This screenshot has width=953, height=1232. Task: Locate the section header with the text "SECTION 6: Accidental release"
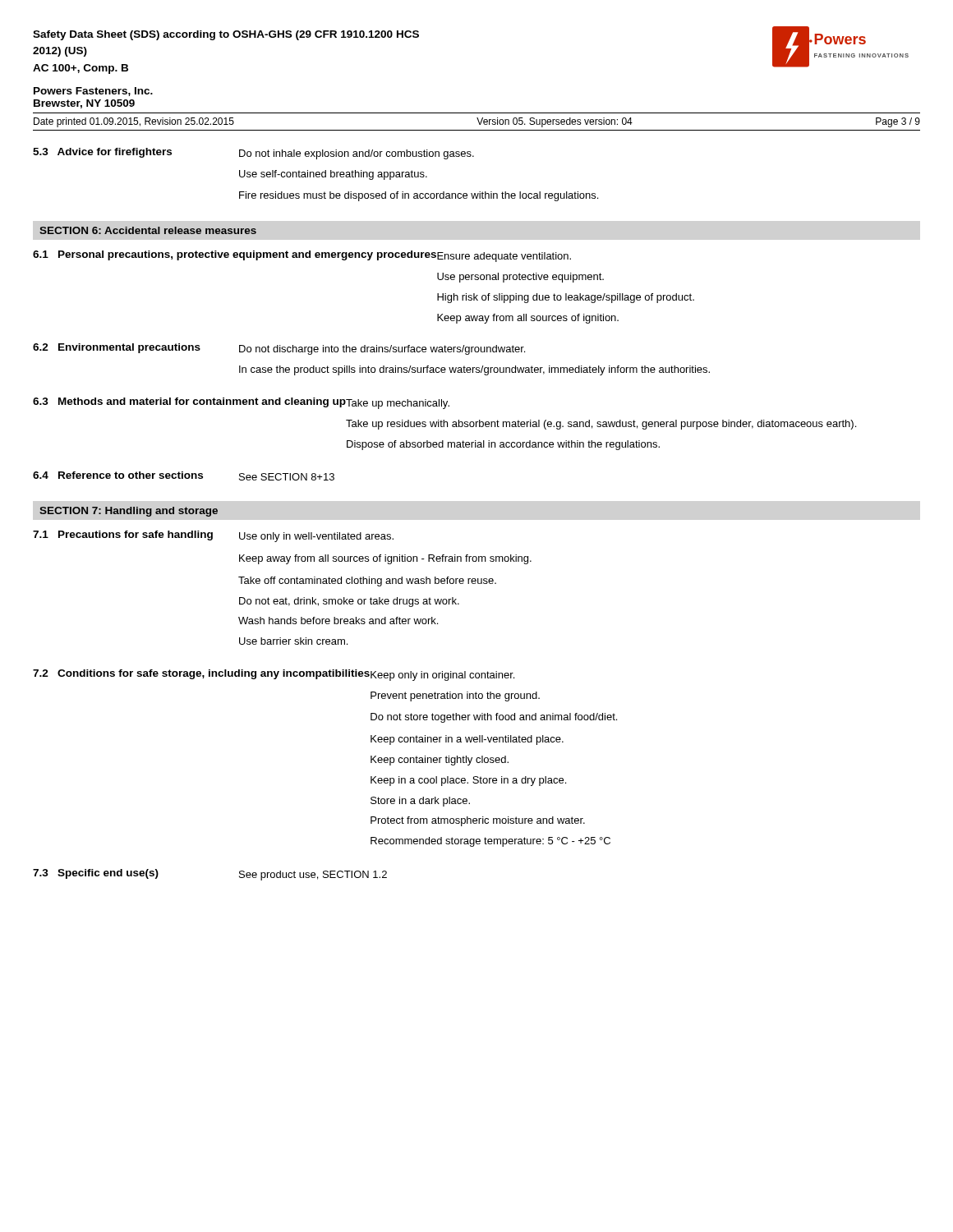tap(148, 231)
